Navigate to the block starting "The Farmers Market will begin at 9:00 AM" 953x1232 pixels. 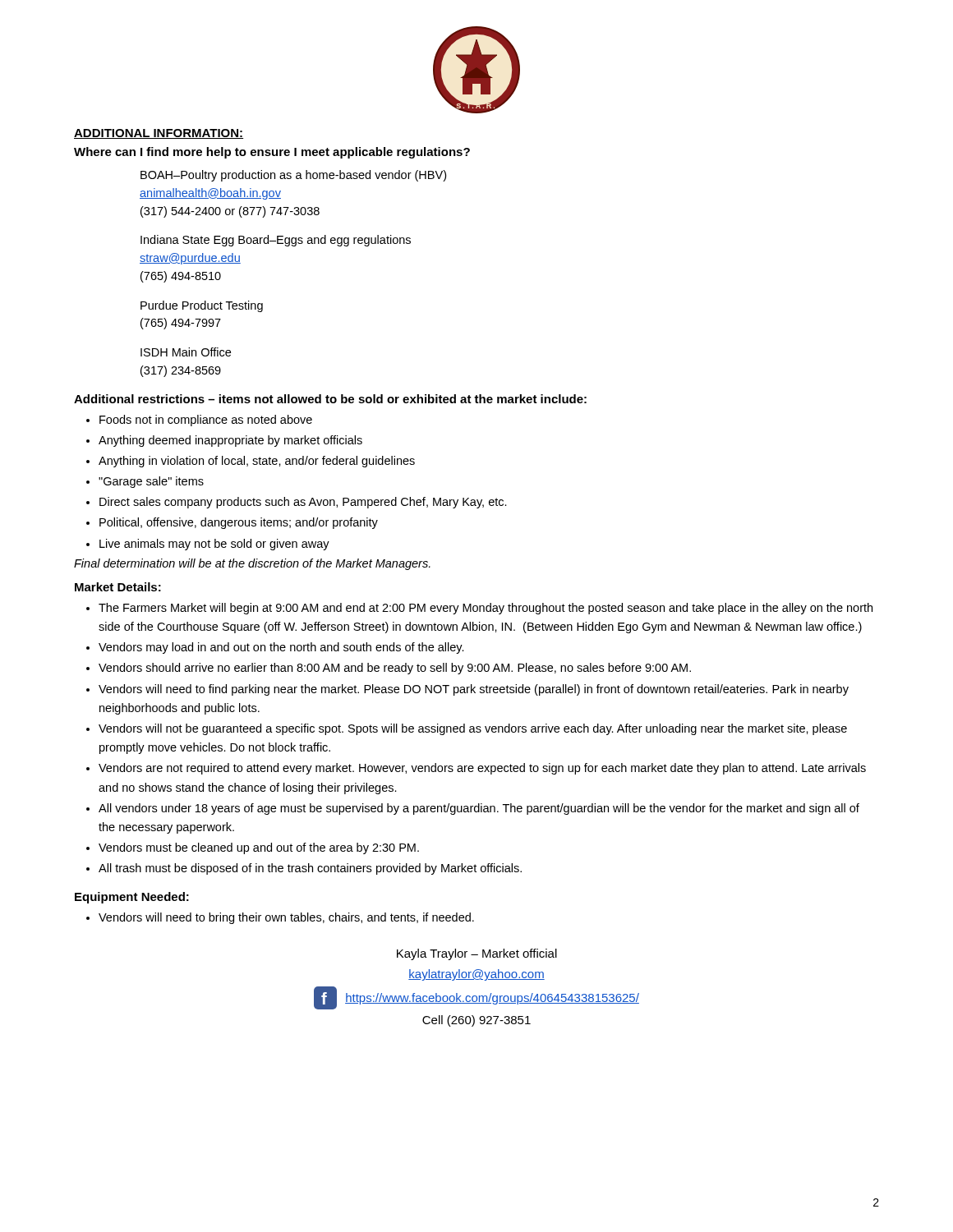[x=486, y=617]
